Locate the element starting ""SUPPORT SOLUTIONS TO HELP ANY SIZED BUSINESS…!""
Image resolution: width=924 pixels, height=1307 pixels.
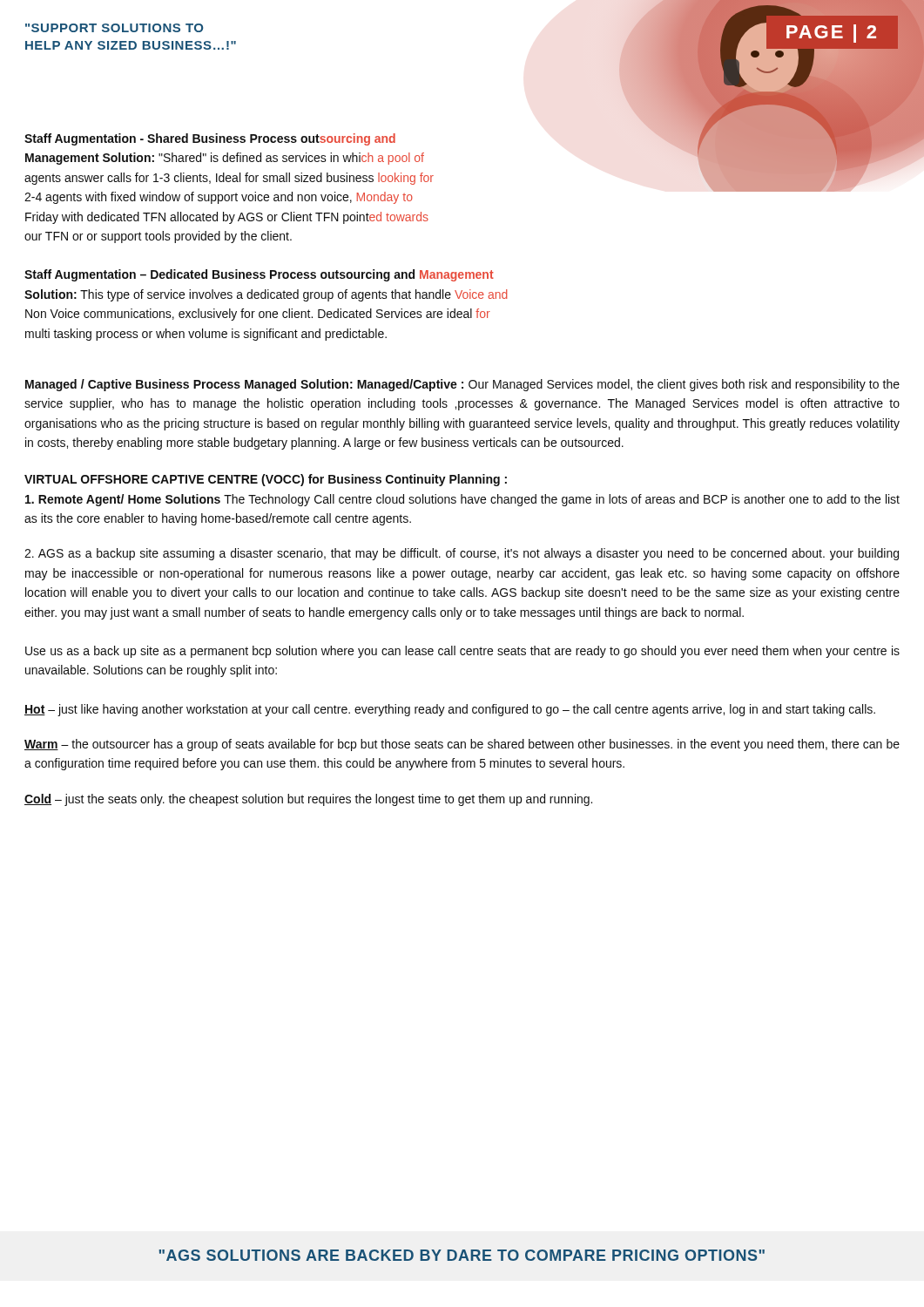click(x=131, y=37)
